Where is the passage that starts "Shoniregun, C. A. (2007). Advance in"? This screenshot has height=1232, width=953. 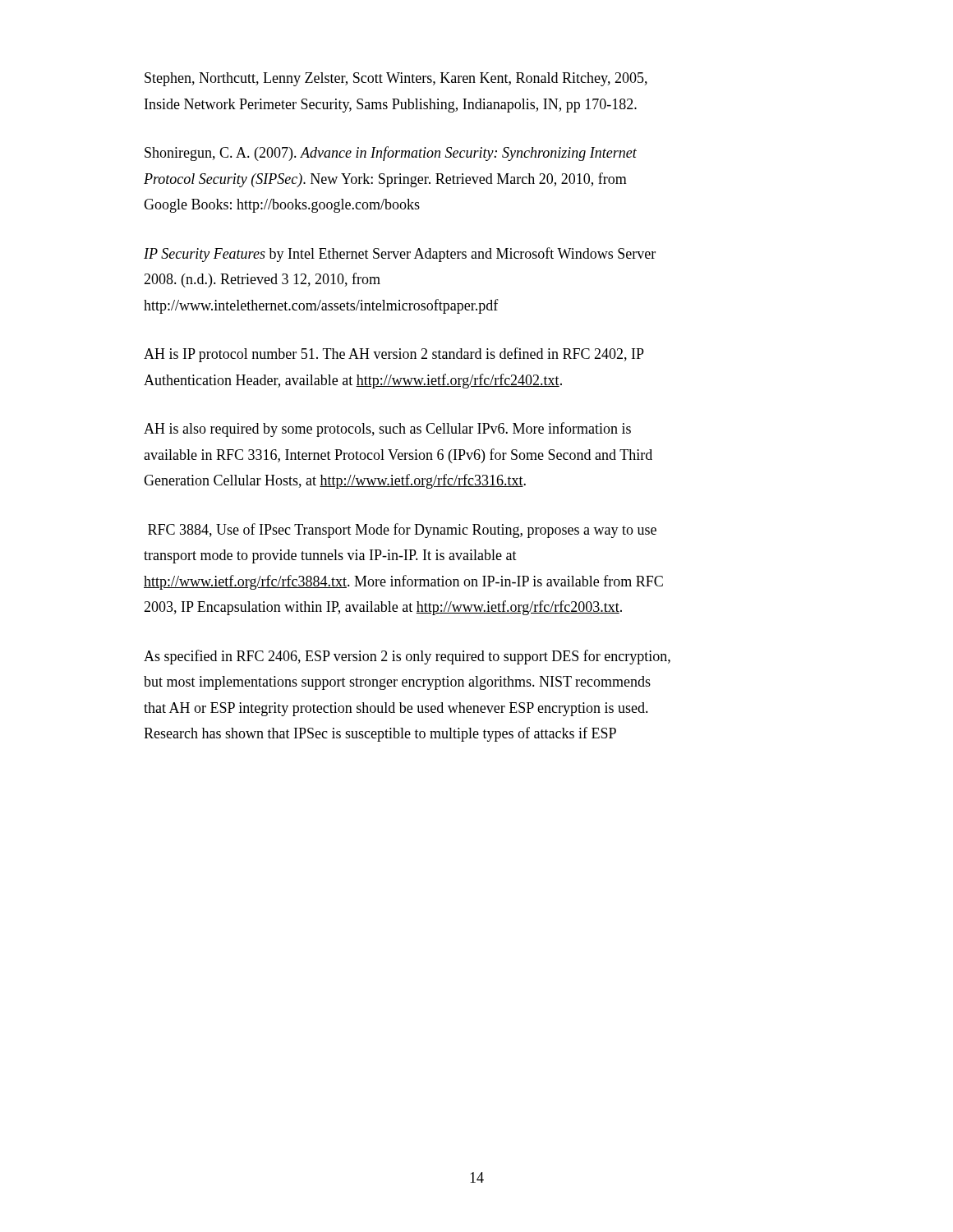[x=390, y=179]
